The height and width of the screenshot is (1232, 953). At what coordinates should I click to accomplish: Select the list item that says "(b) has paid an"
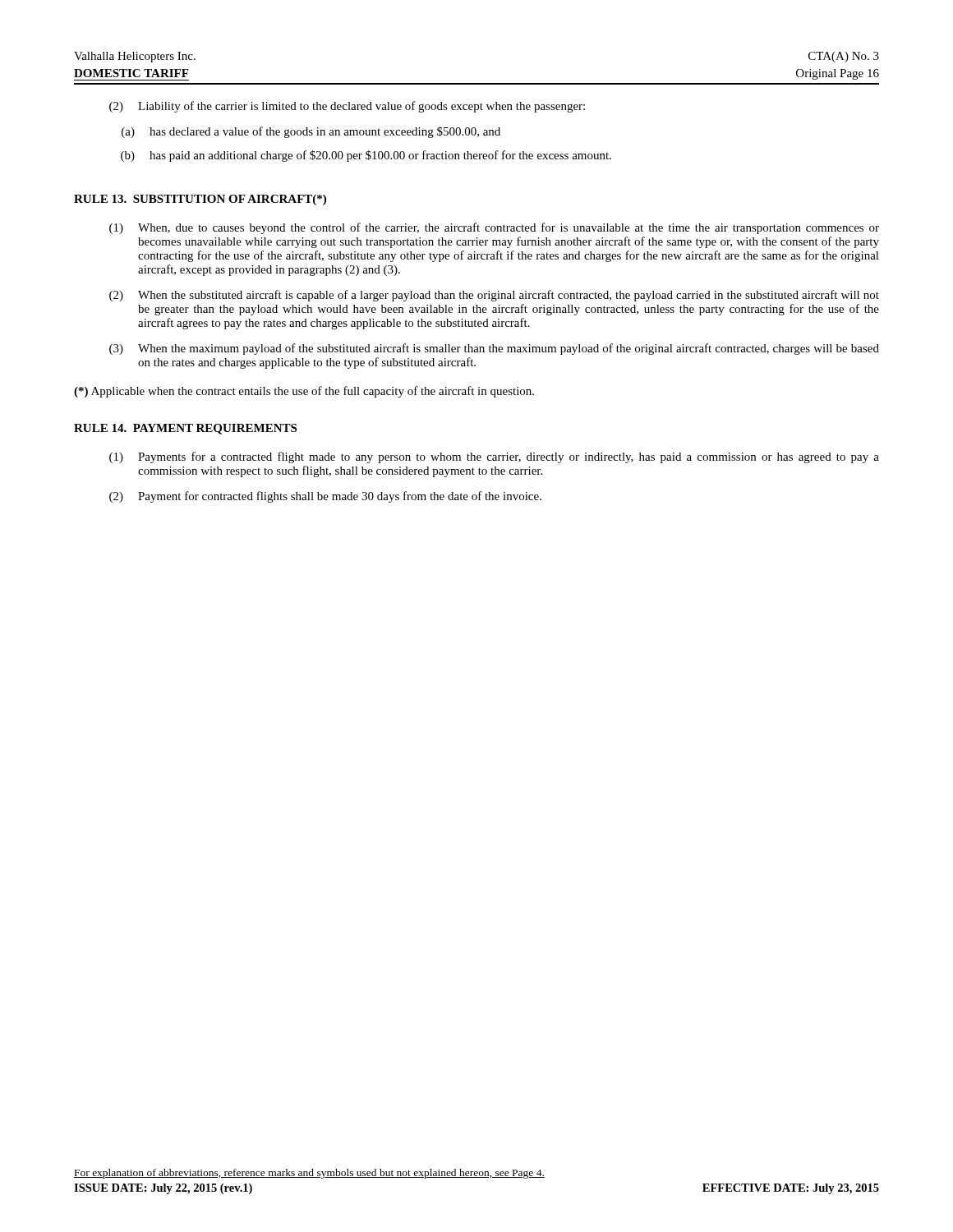[489, 156]
